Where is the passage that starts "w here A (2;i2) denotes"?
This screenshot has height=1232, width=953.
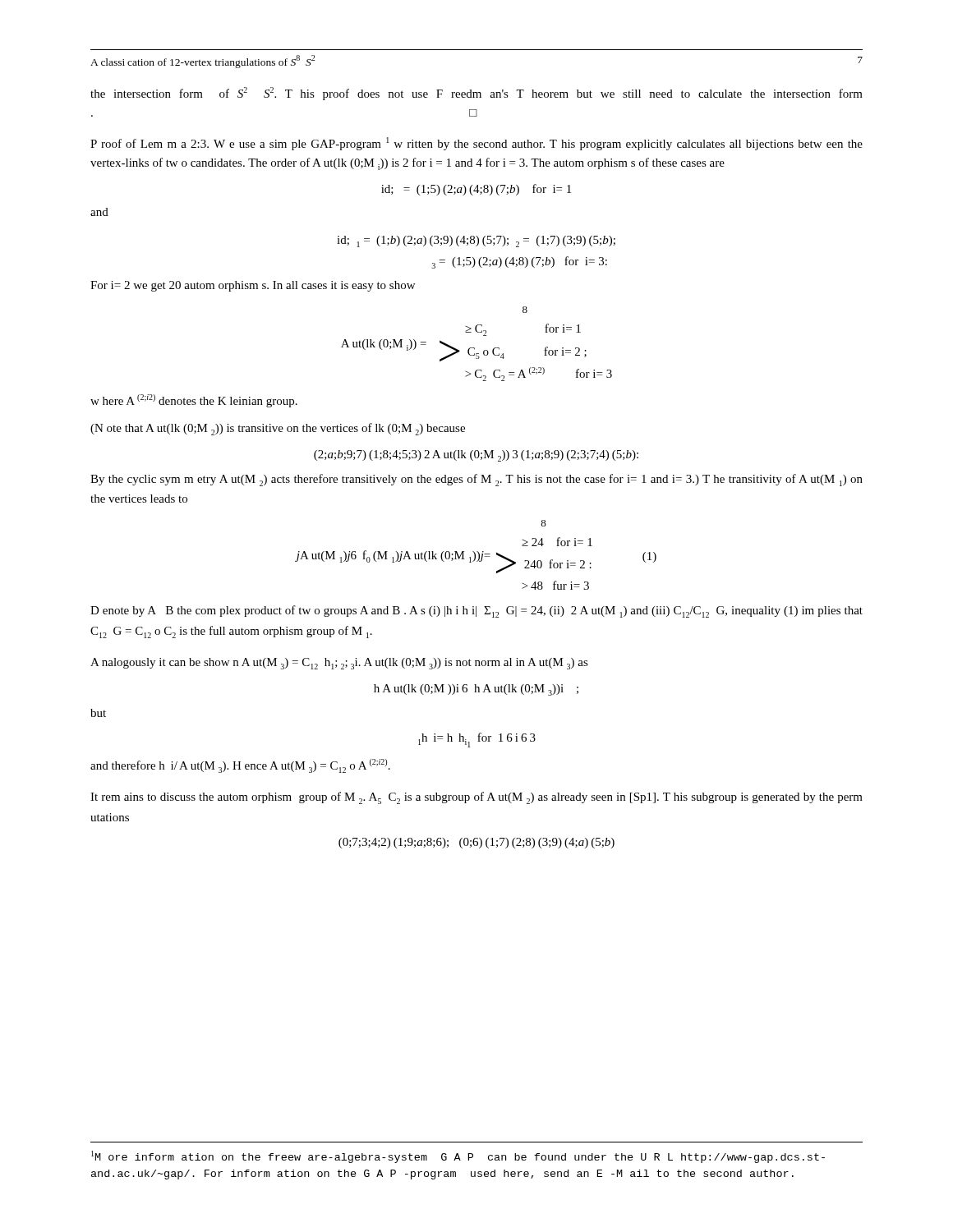coord(194,401)
